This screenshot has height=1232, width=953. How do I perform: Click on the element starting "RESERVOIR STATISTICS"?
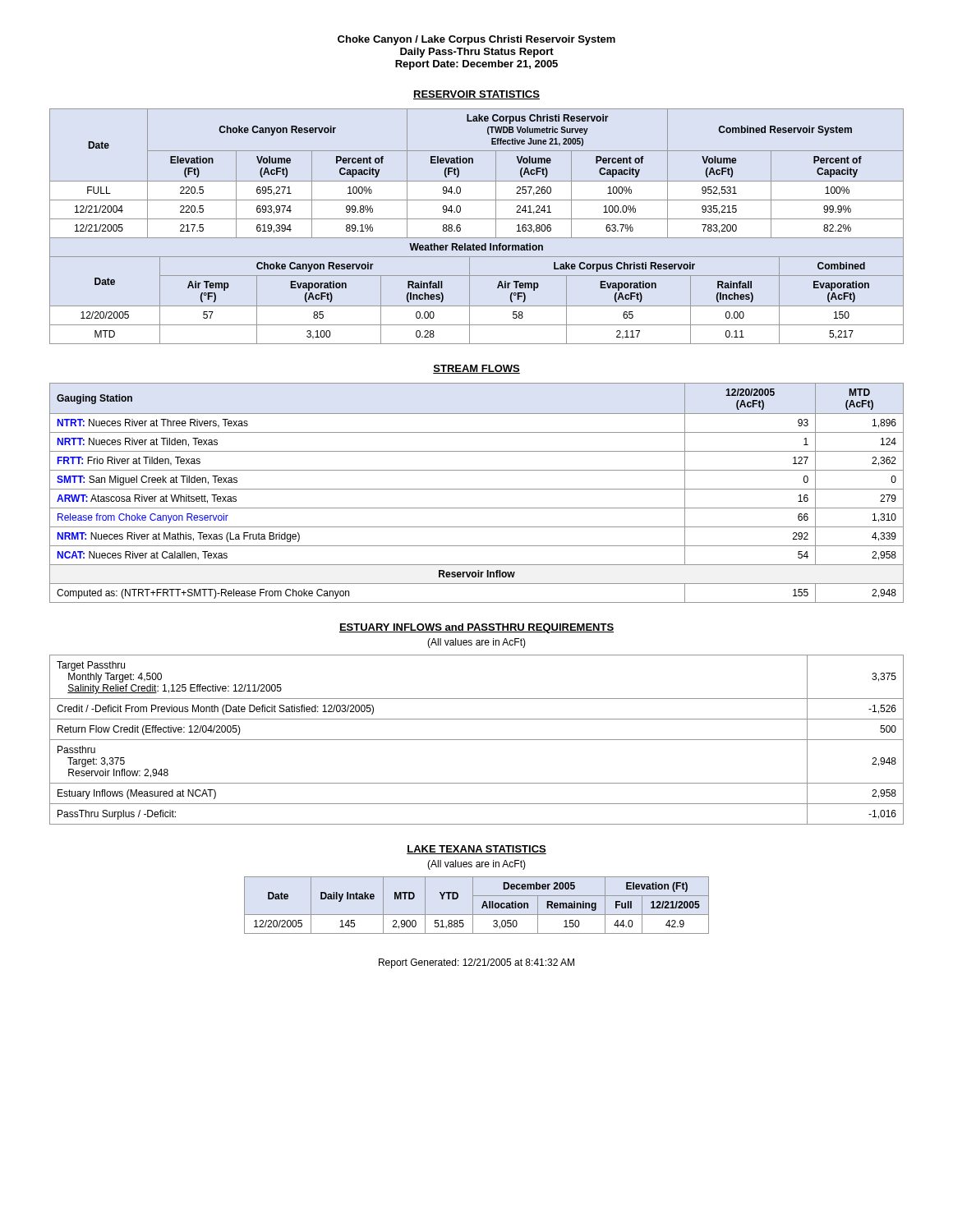(x=476, y=94)
